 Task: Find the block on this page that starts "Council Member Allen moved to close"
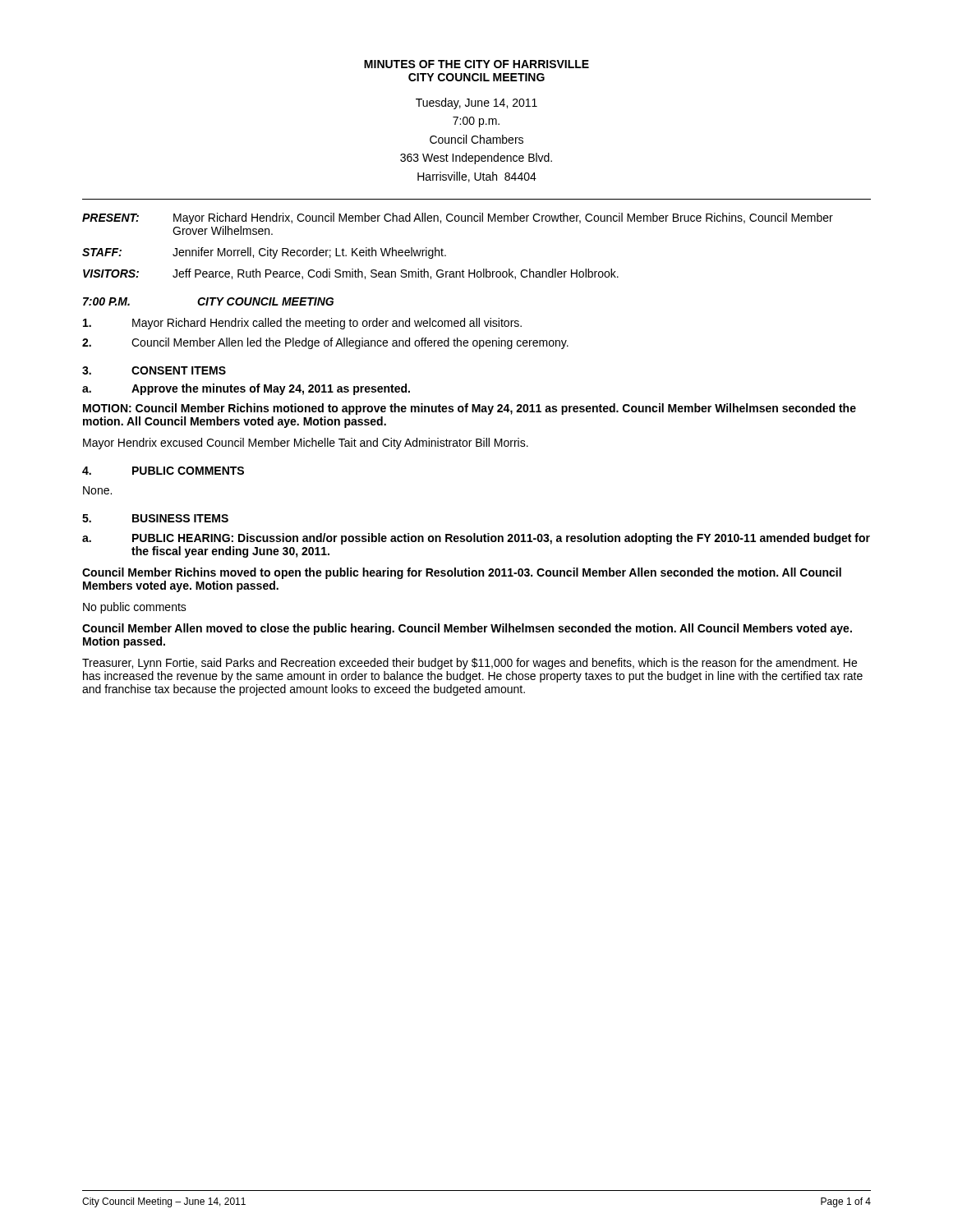click(467, 635)
